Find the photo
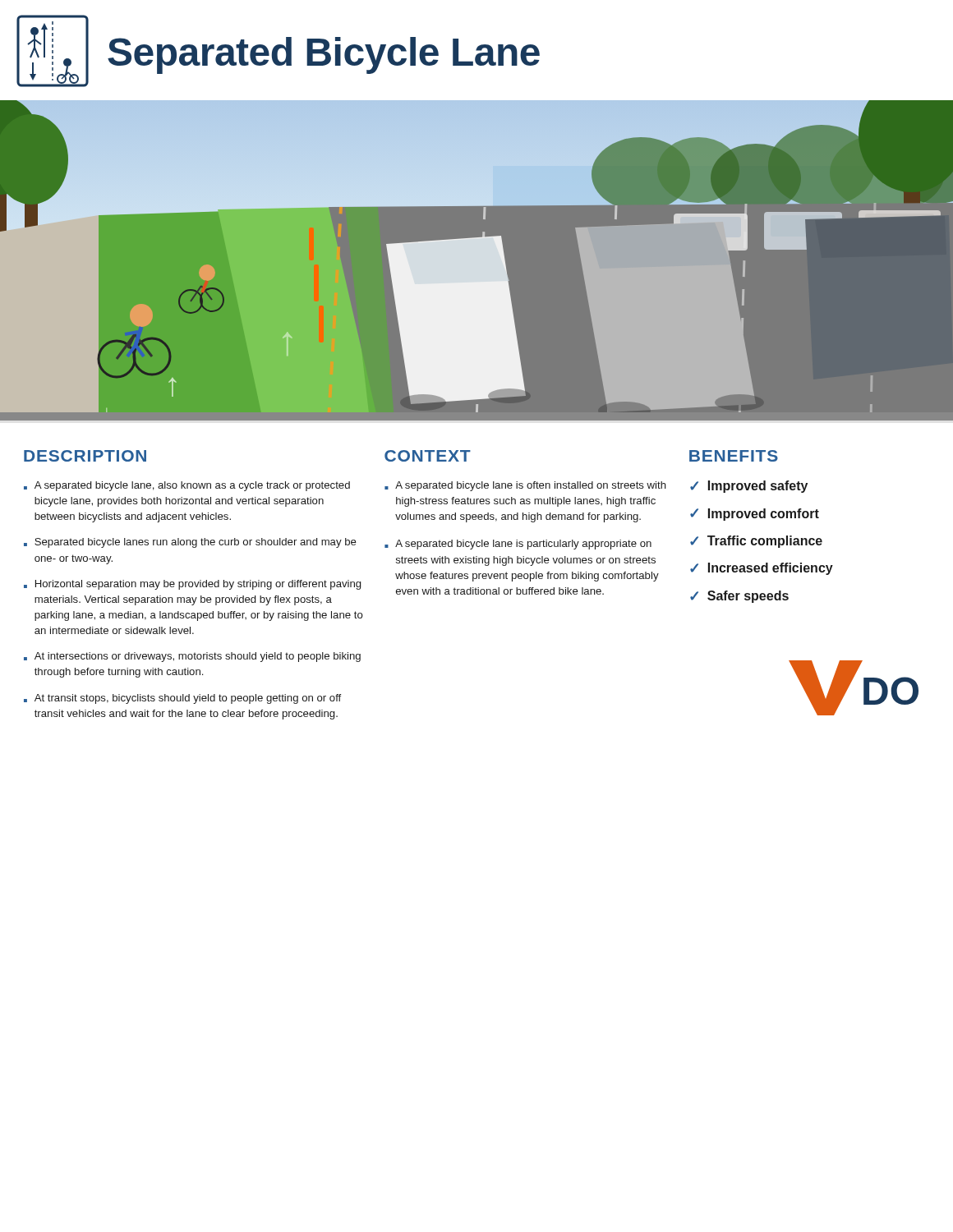Screen dimensions: 1232x953 [x=476, y=260]
